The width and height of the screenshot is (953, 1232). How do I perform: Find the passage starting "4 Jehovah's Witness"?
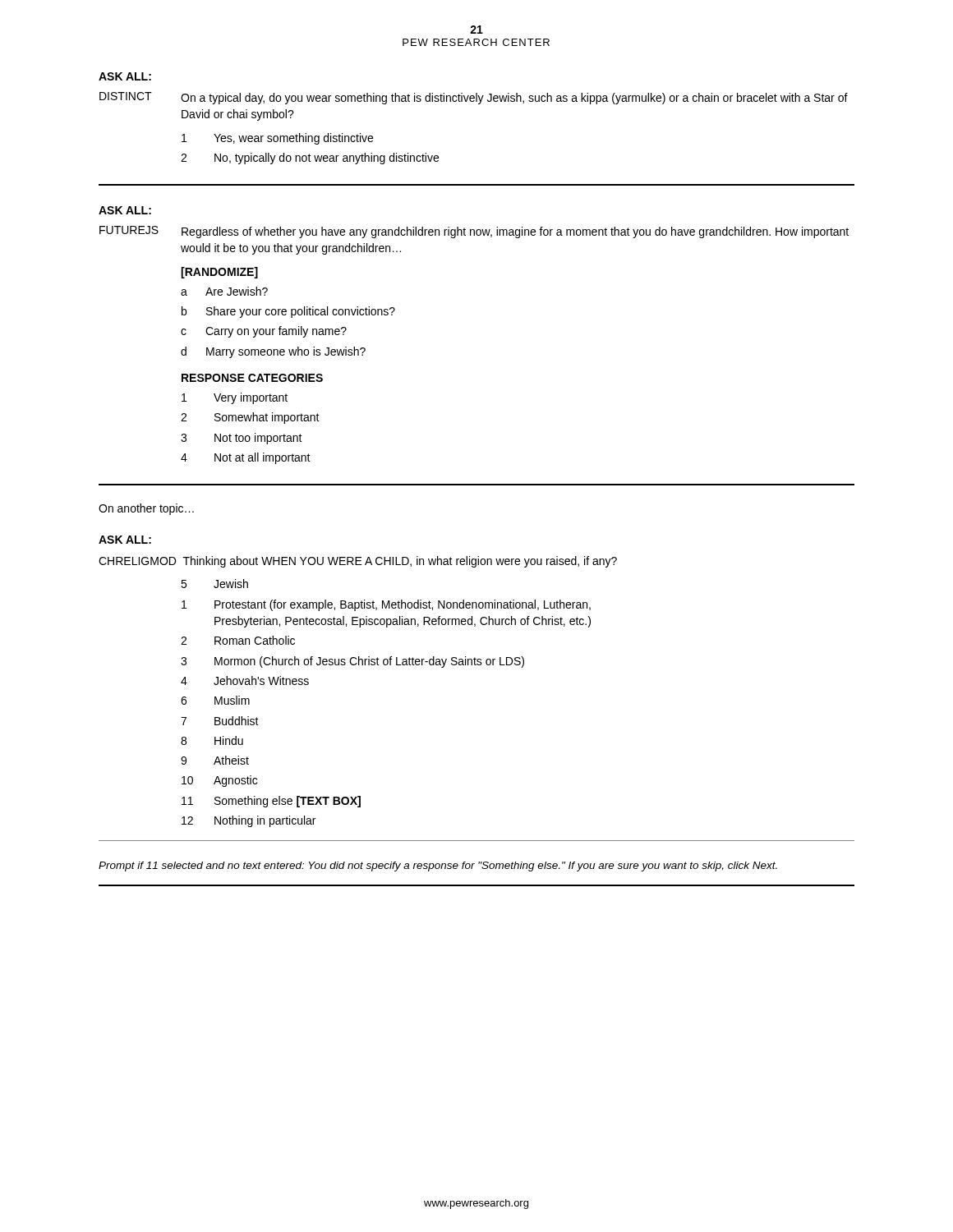[x=245, y=680]
